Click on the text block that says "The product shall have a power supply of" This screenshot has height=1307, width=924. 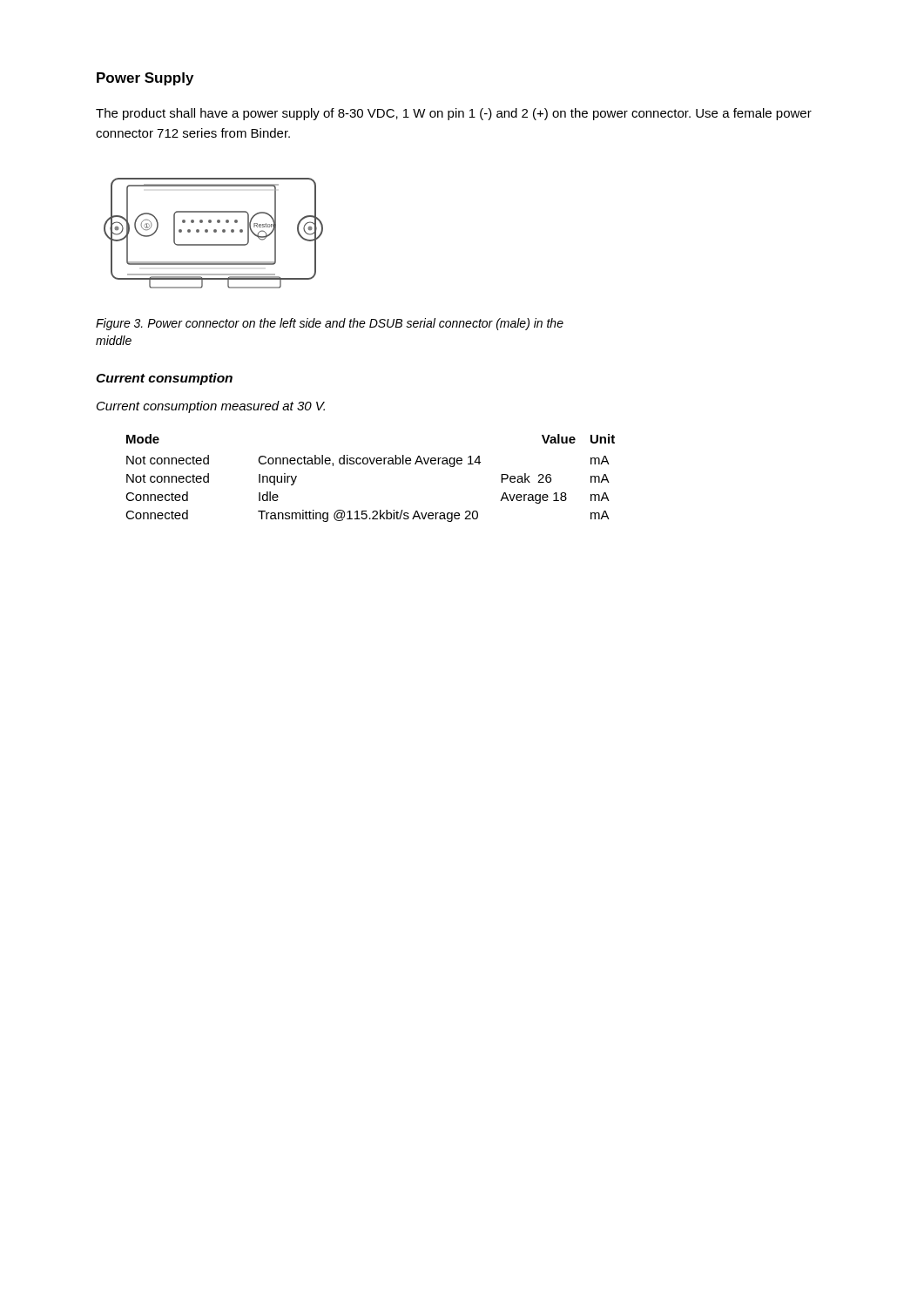click(454, 123)
